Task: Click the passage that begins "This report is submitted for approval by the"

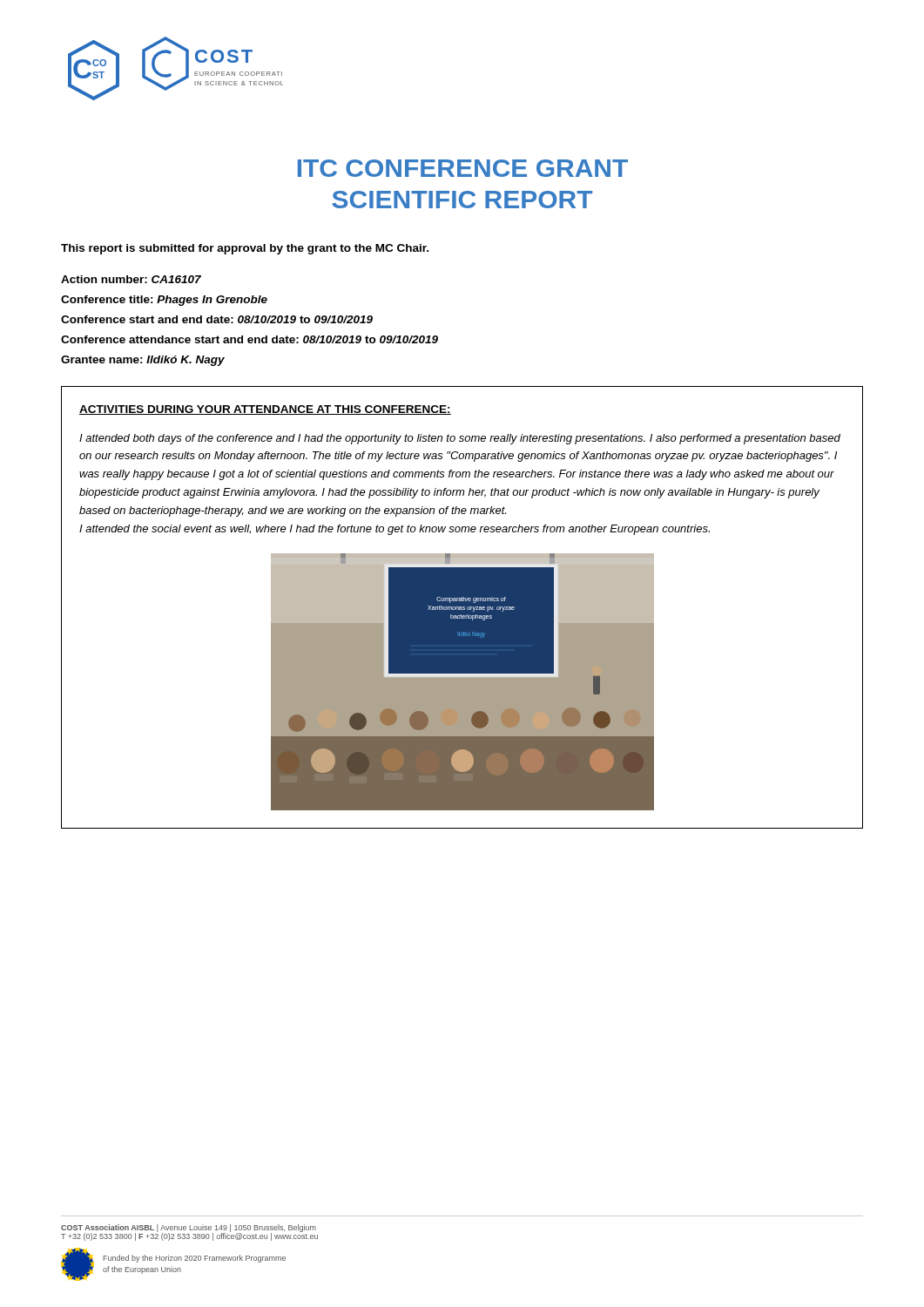Action: 245,248
